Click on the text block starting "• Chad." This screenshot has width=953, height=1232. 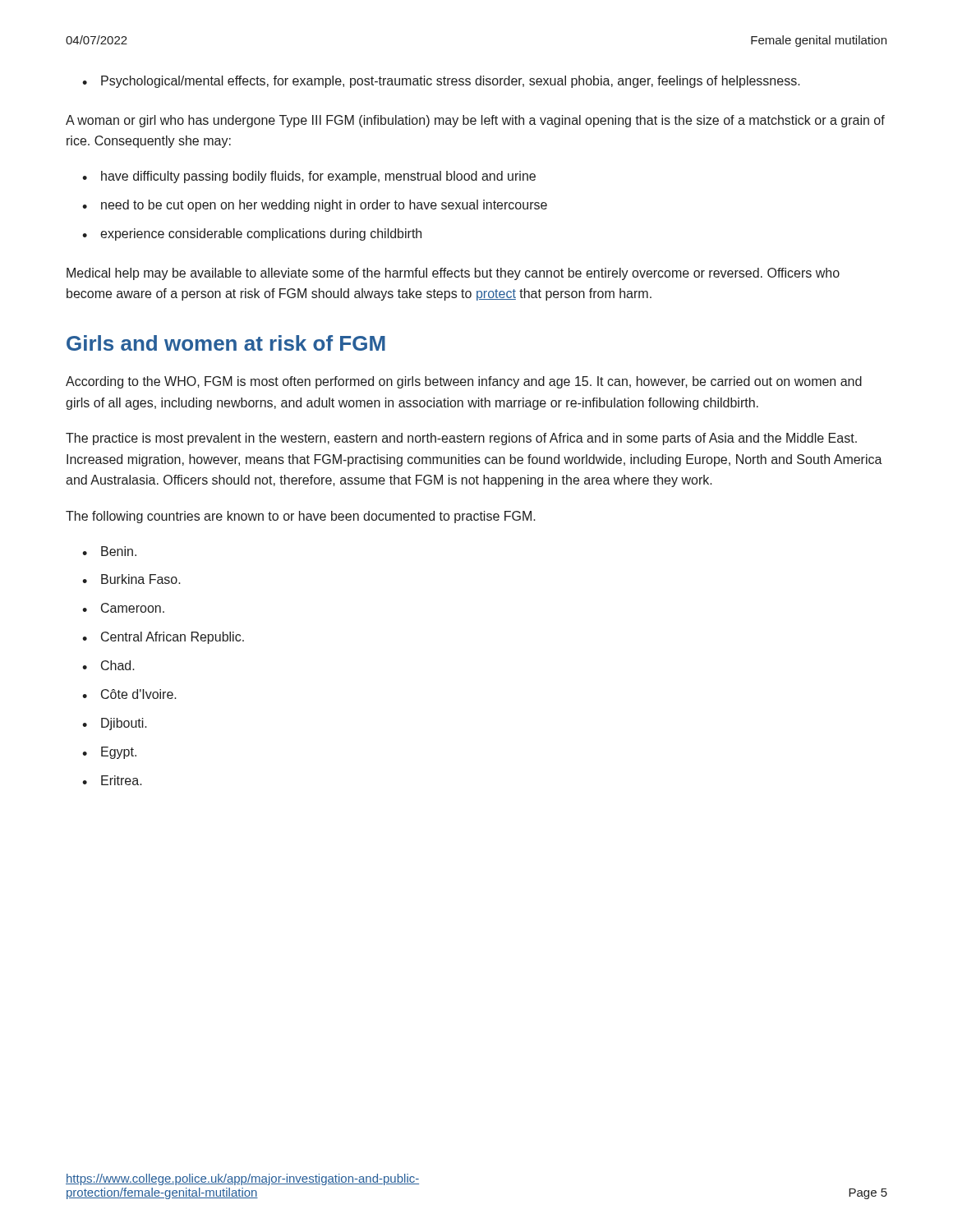point(109,668)
